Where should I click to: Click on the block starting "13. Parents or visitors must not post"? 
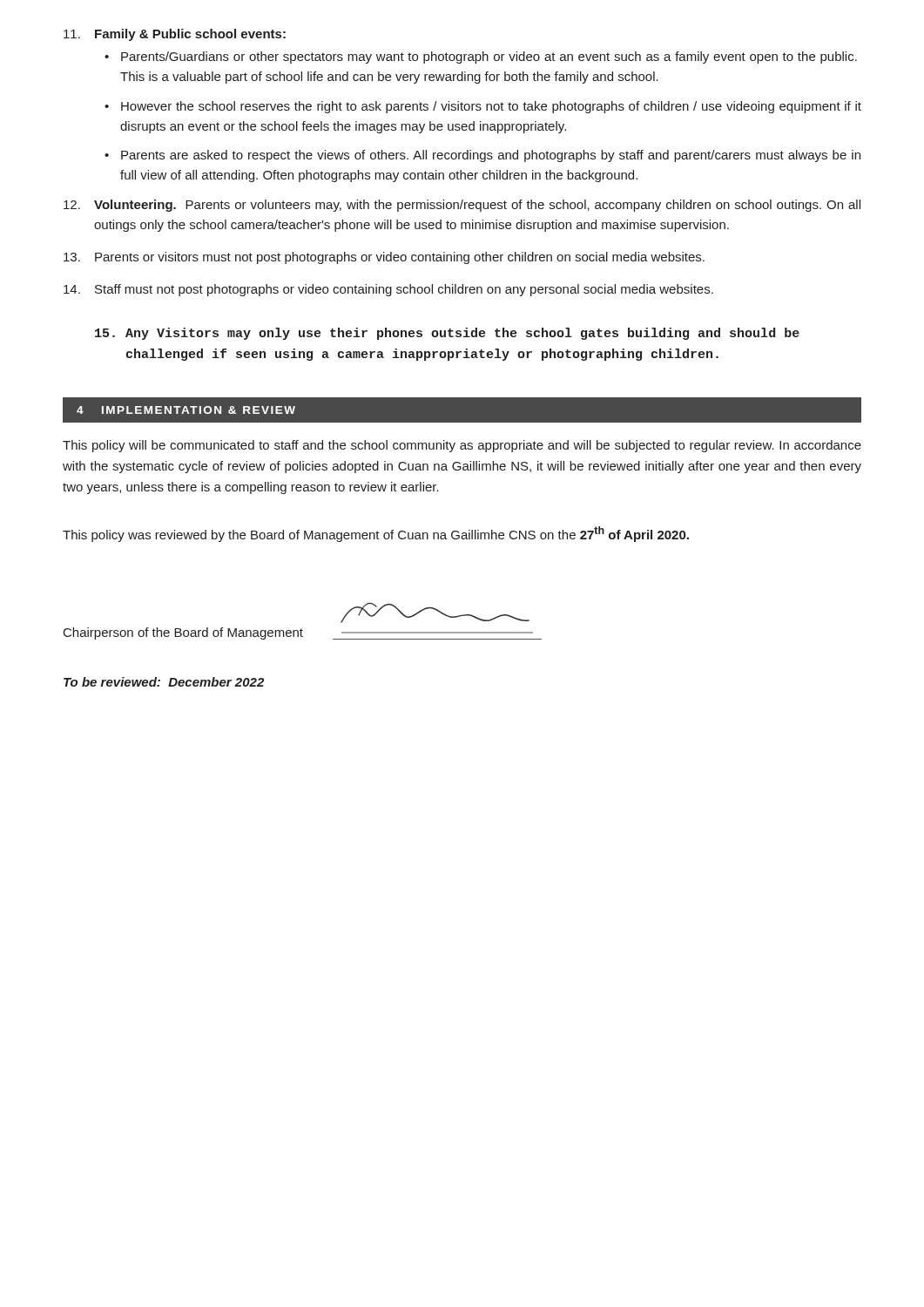(x=462, y=257)
